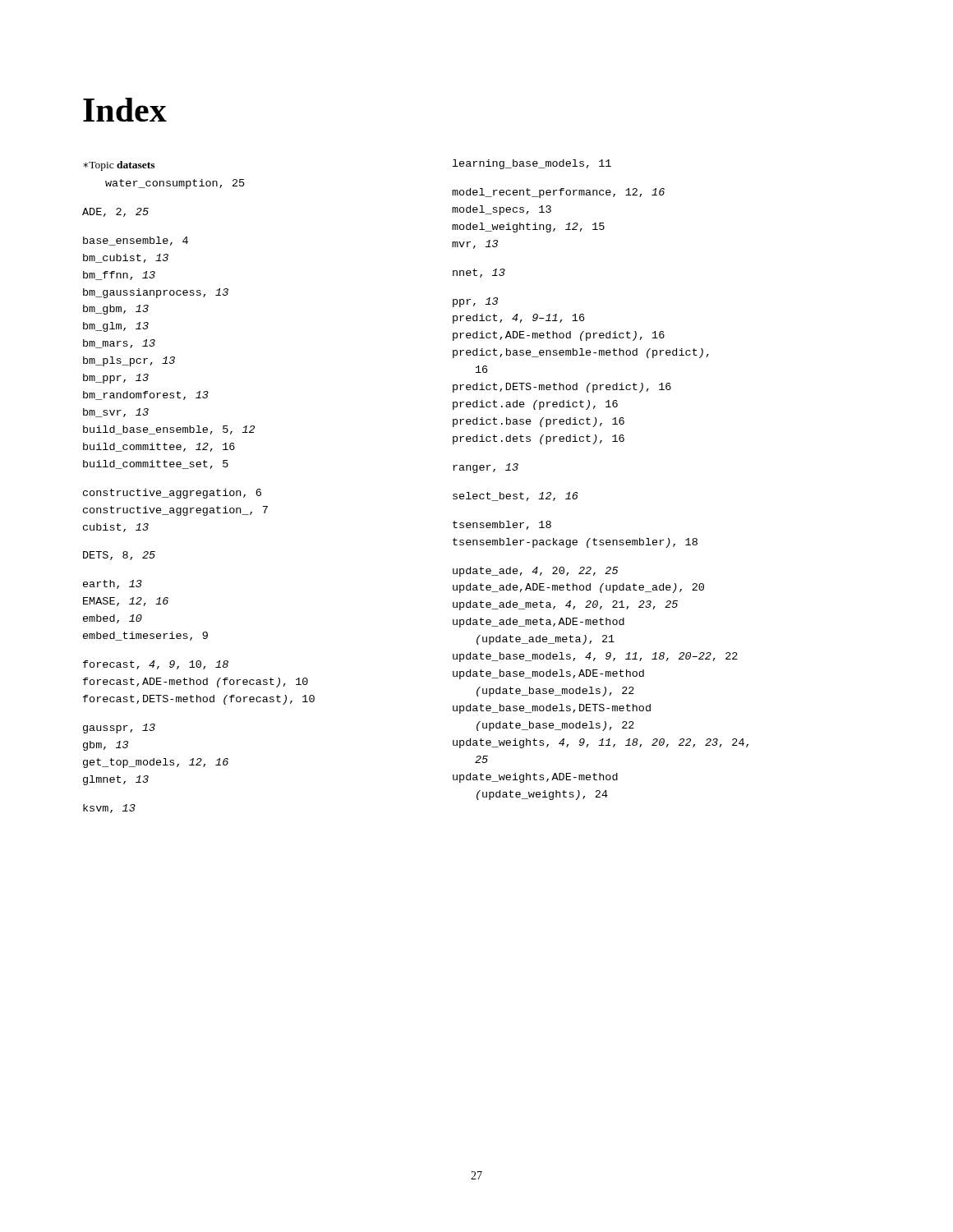Click on the list item containing "ADE, 2, 25"
This screenshot has height=1232, width=953.
(x=115, y=212)
